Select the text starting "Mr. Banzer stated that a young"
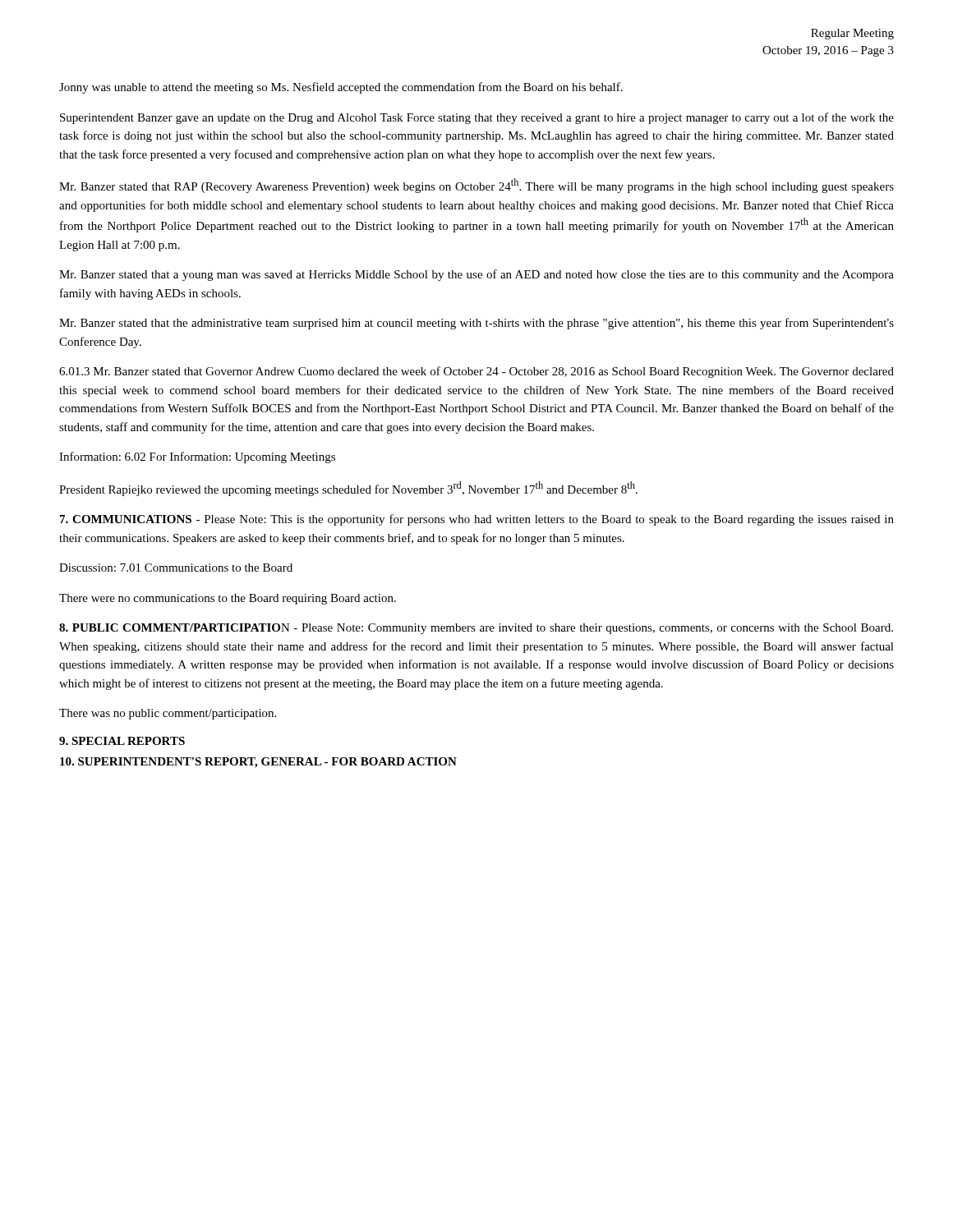The image size is (953, 1232). click(x=476, y=284)
